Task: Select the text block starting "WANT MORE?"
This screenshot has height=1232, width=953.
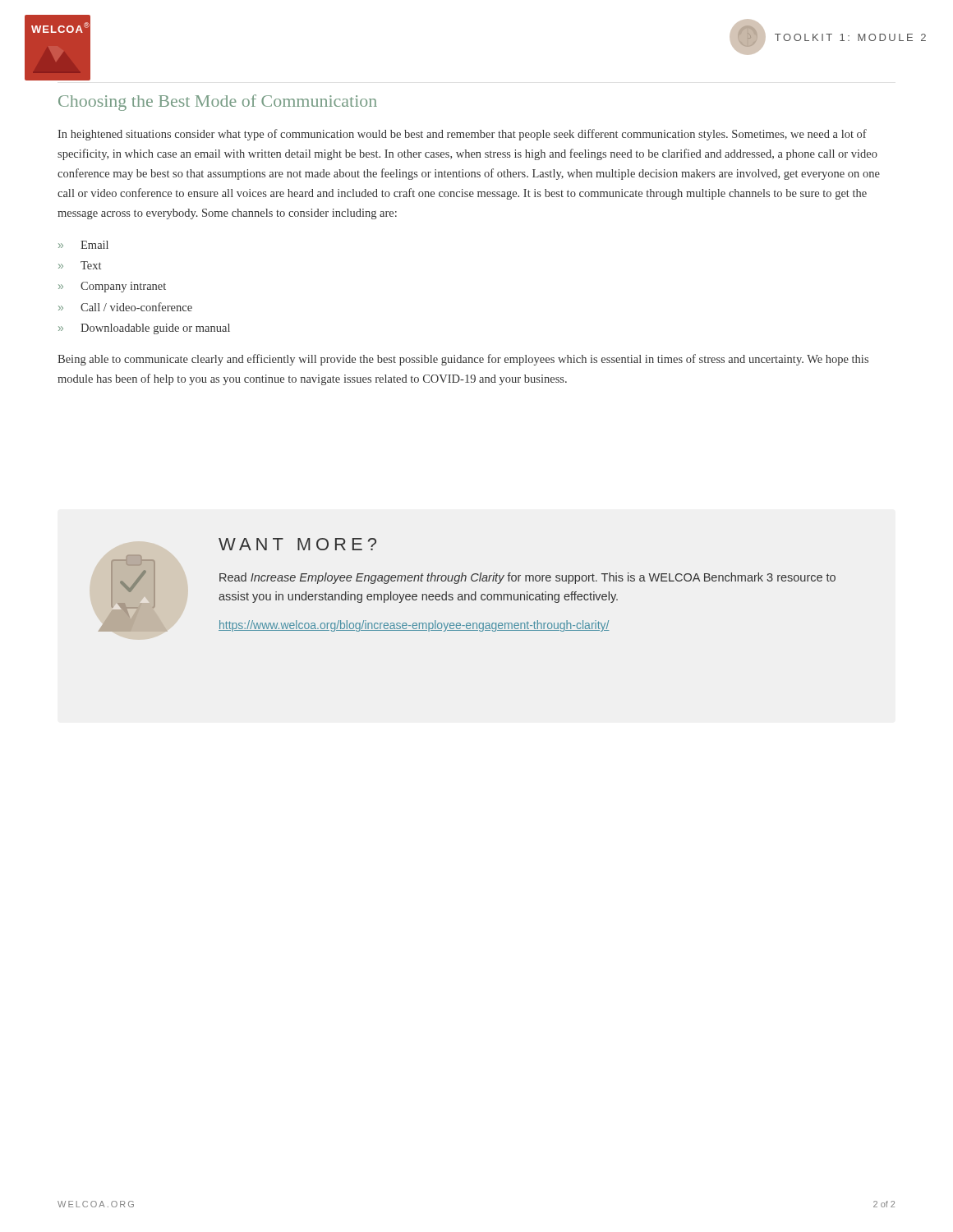Action: (297, 544)
